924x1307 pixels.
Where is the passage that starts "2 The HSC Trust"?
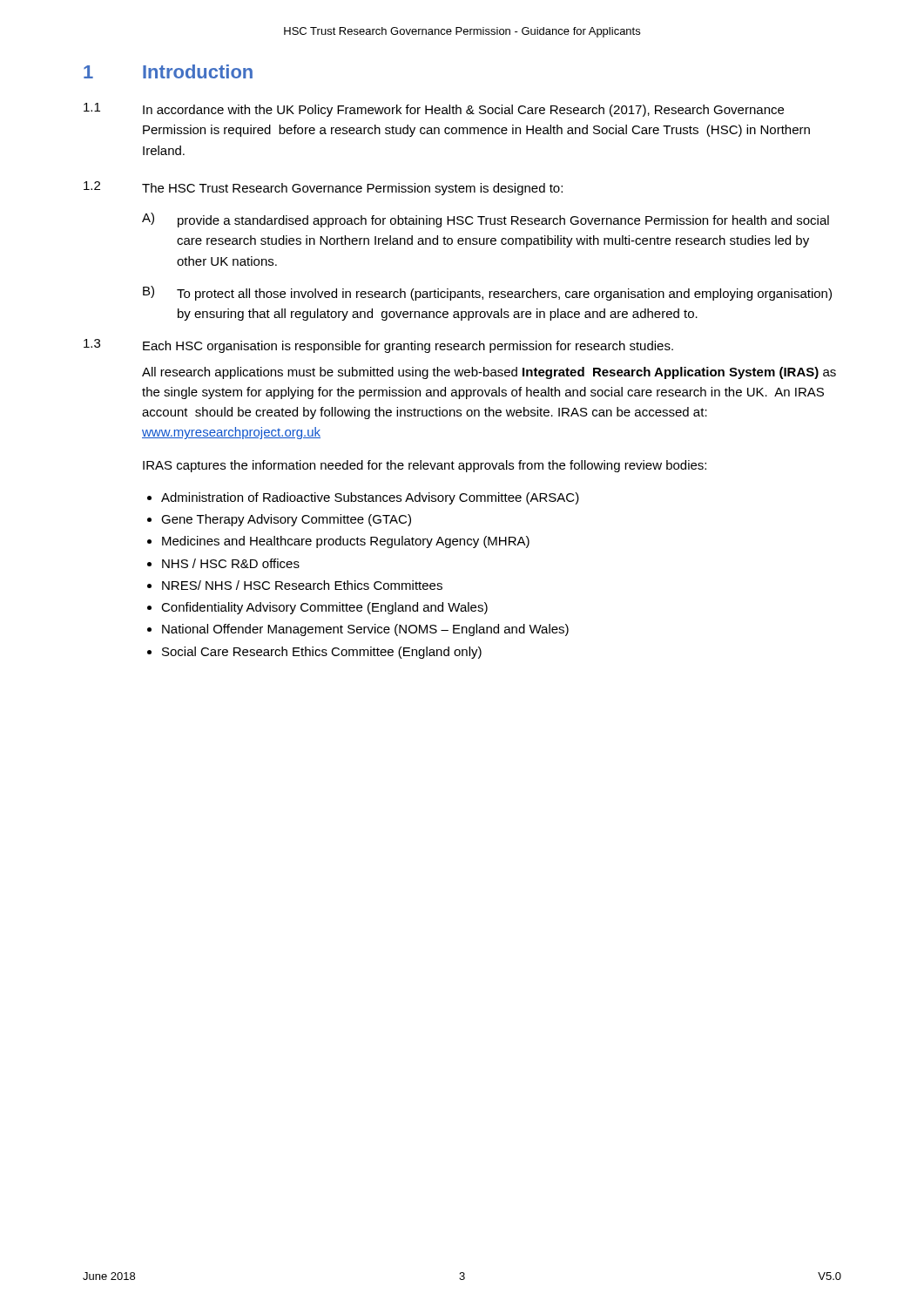pos(462,188)
